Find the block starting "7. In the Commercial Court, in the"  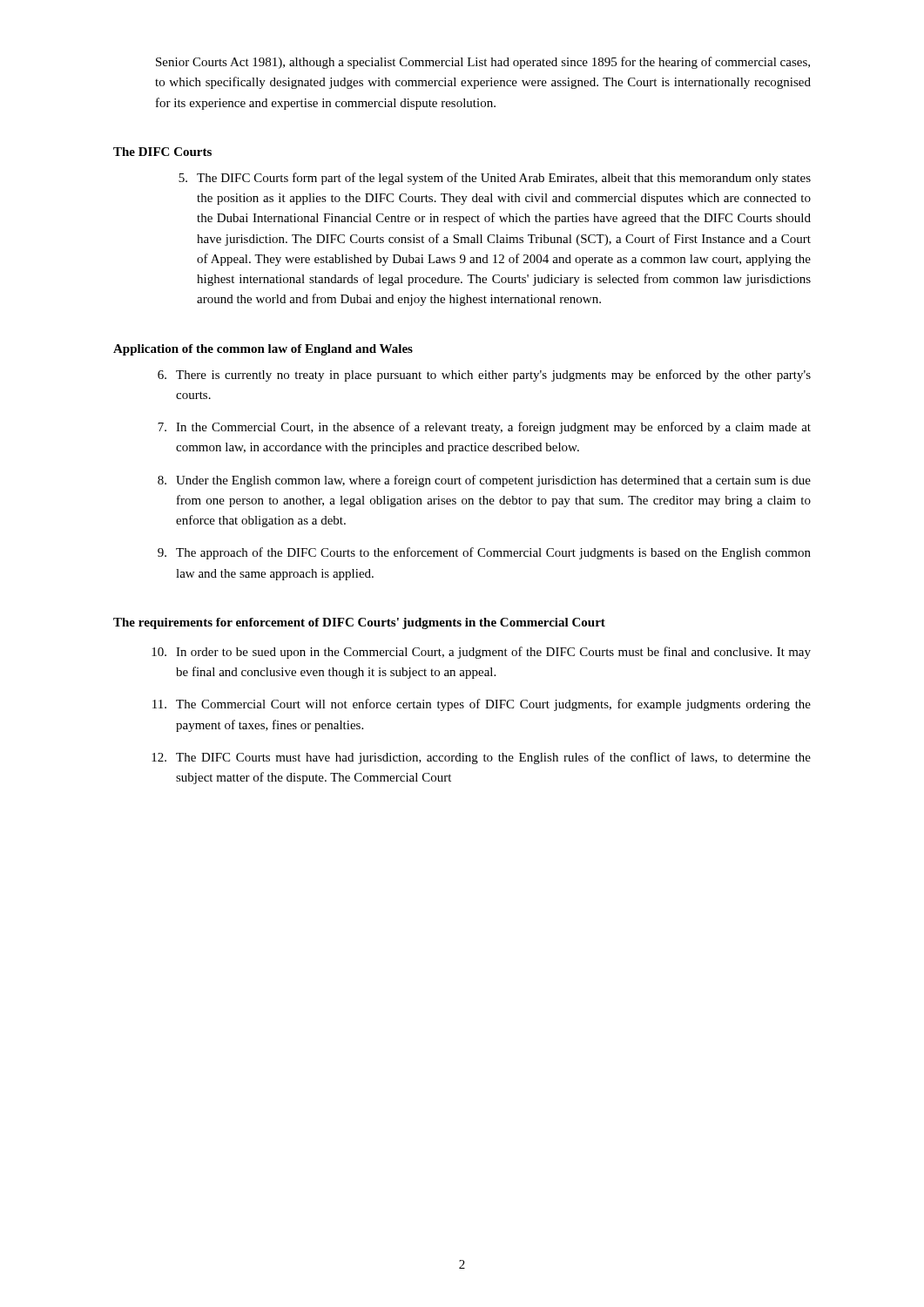472,438
